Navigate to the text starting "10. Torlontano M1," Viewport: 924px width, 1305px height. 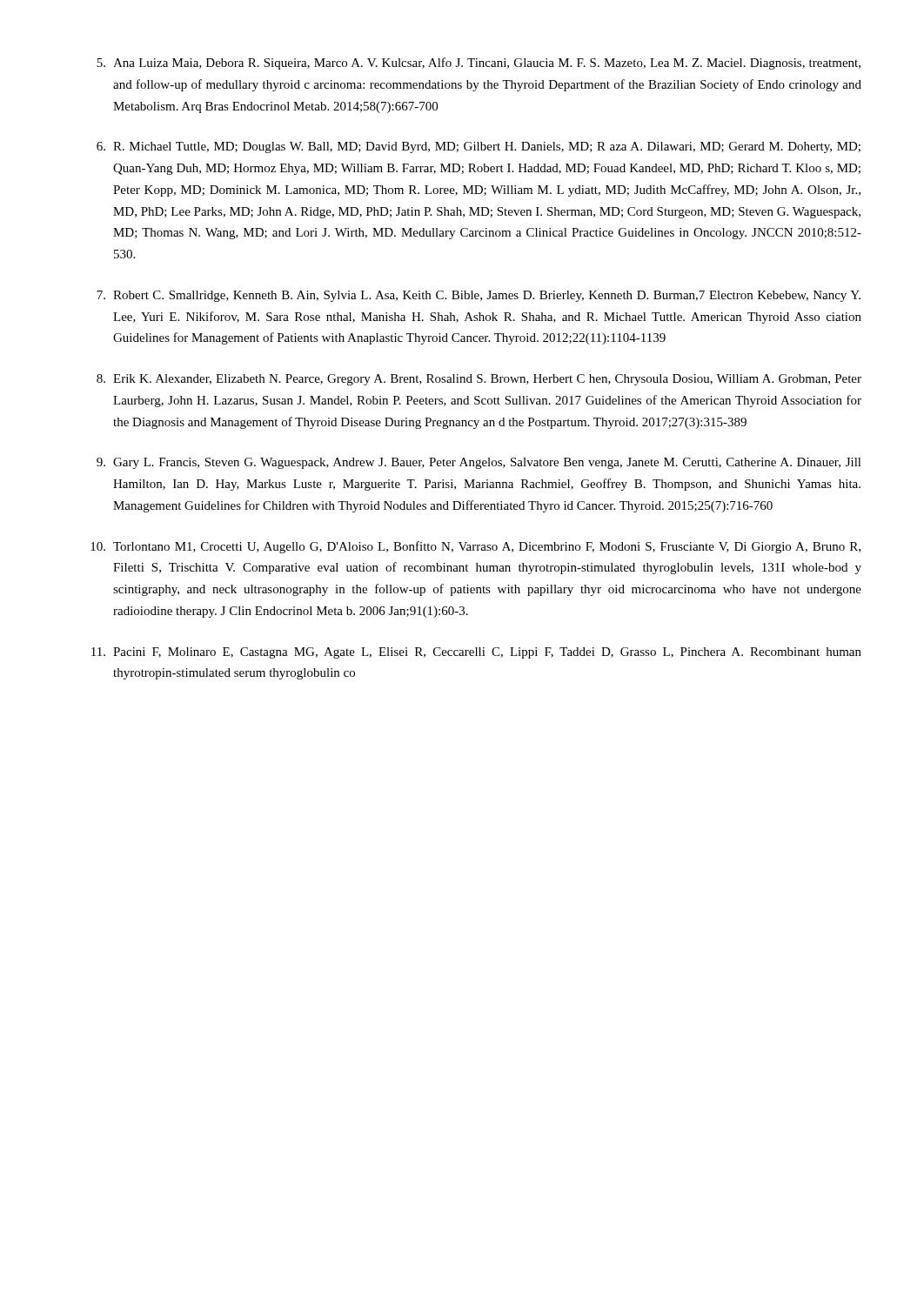point(470,579)
